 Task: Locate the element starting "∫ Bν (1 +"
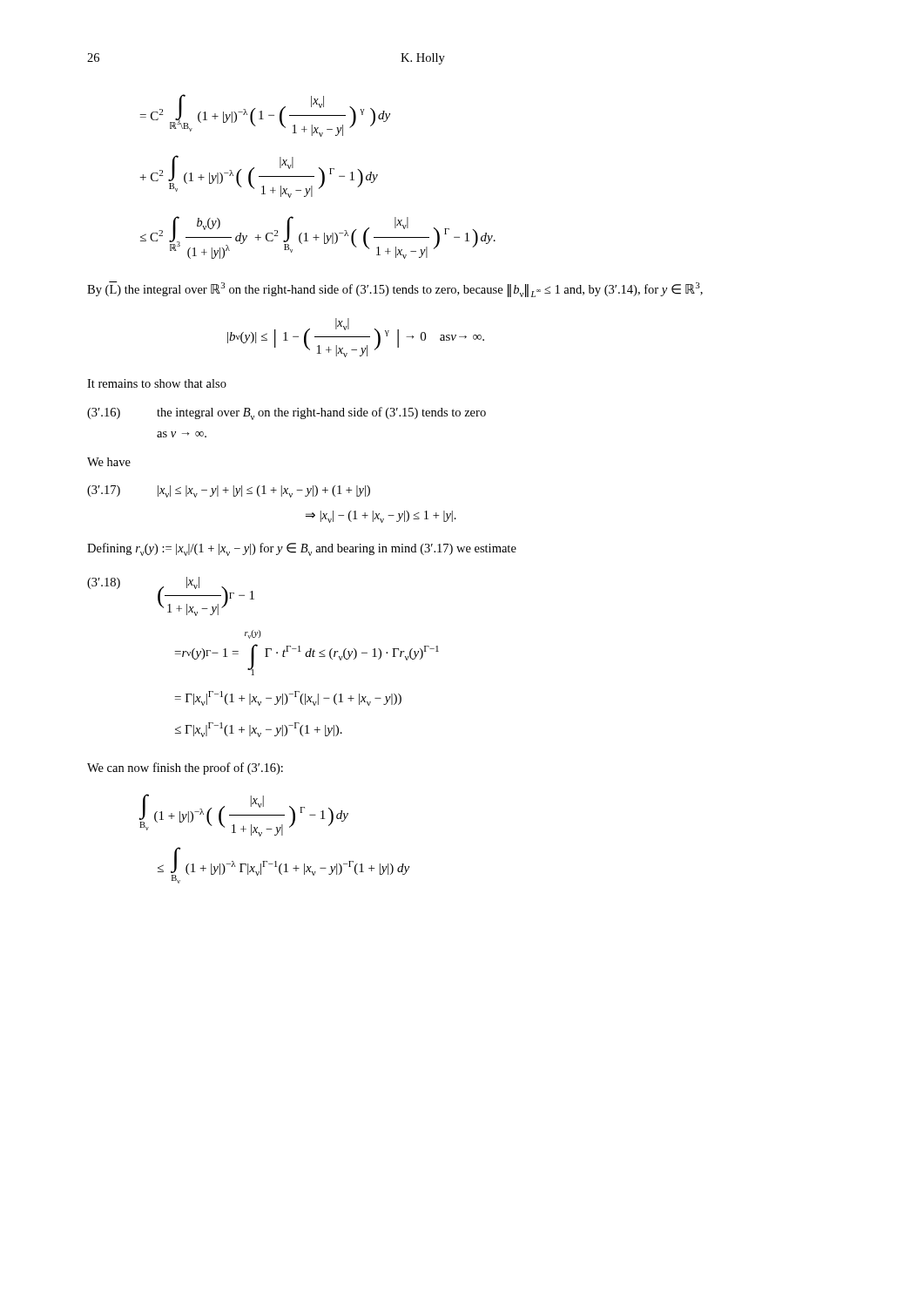244,815
